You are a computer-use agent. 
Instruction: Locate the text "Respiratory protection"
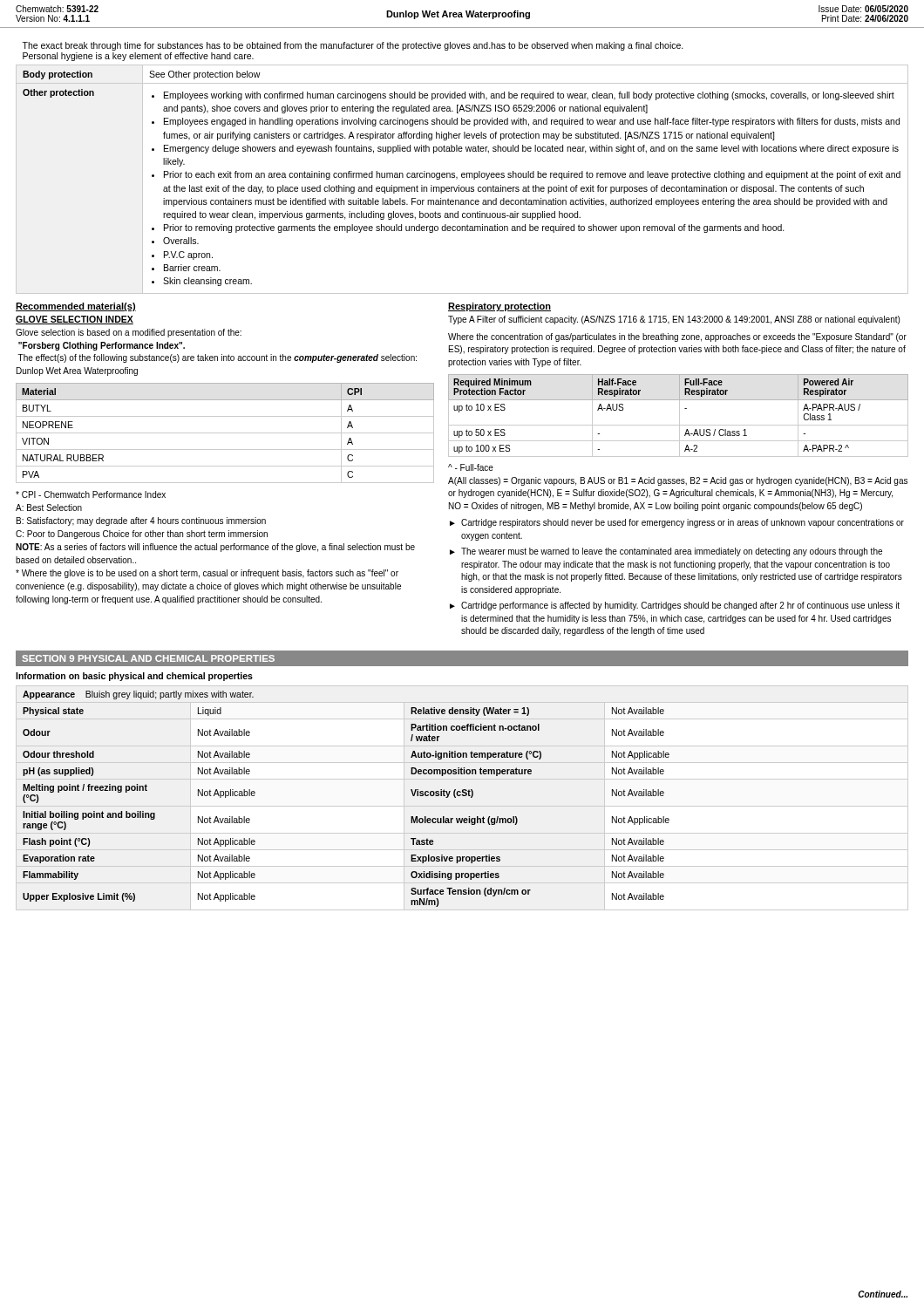(x=499, y=306)
